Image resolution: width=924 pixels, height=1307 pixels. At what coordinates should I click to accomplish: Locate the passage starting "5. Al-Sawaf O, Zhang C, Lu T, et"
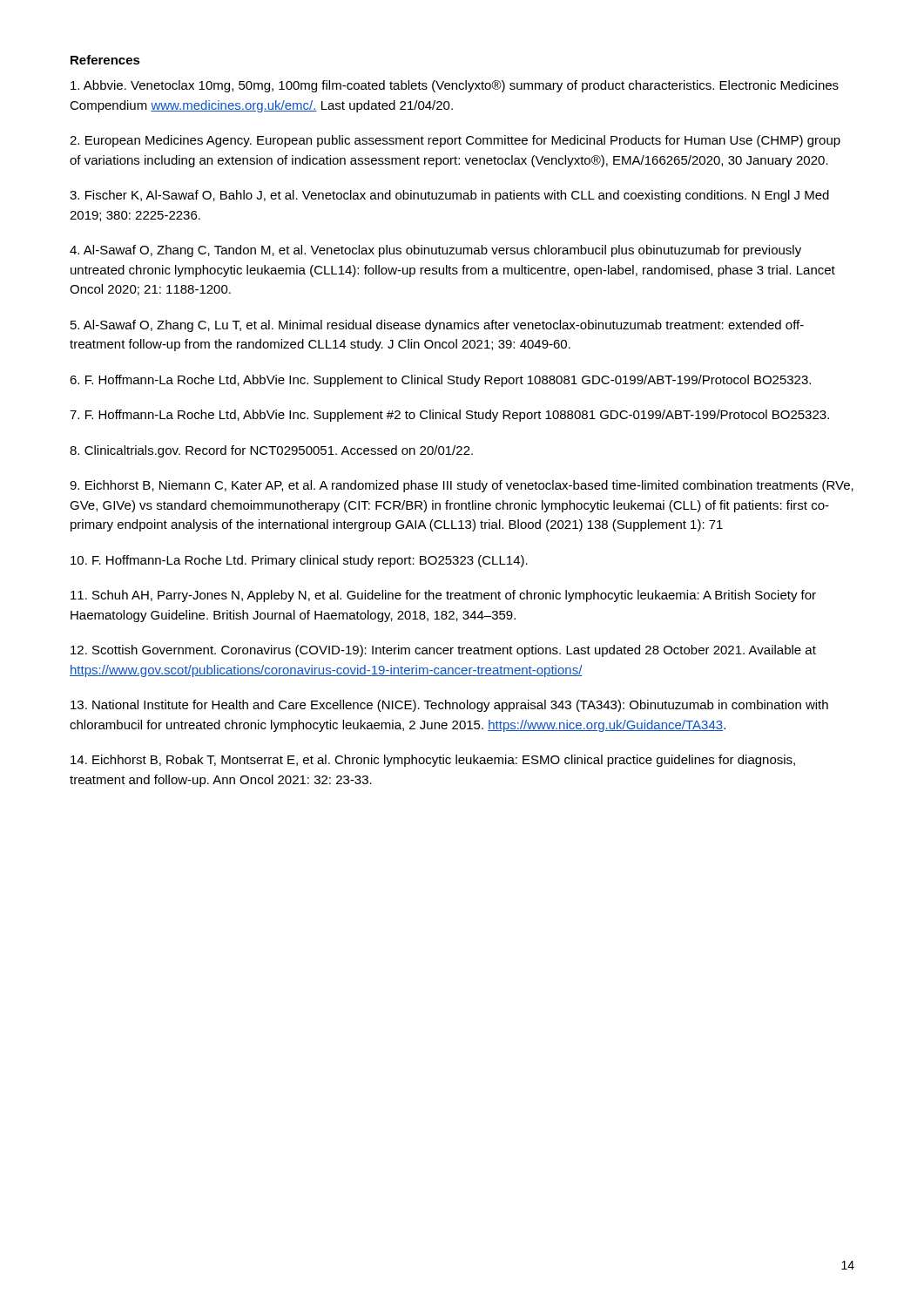tap(437, 334)
